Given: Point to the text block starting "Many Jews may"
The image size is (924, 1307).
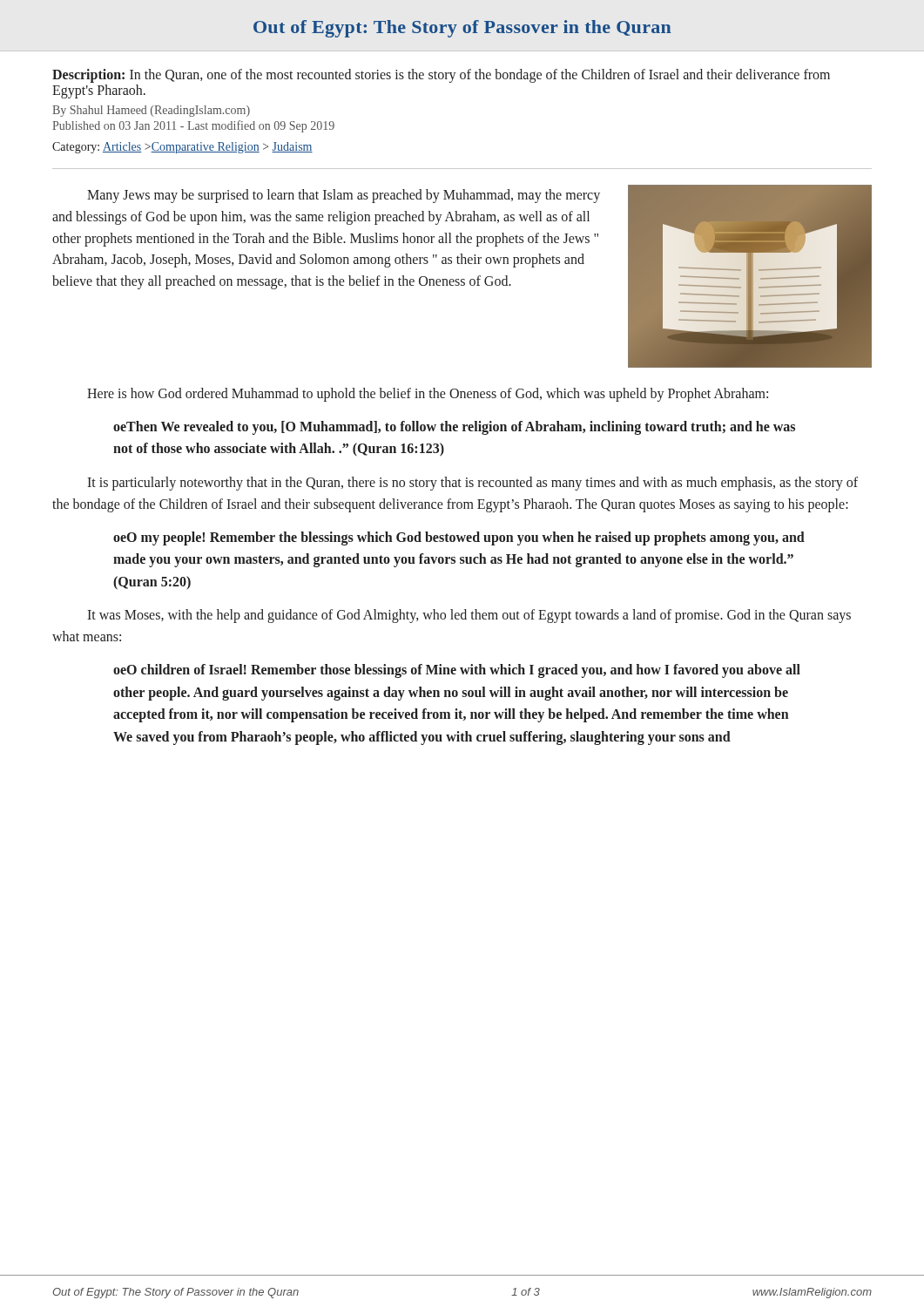Looking at the screenshot, I should [326, 238].
